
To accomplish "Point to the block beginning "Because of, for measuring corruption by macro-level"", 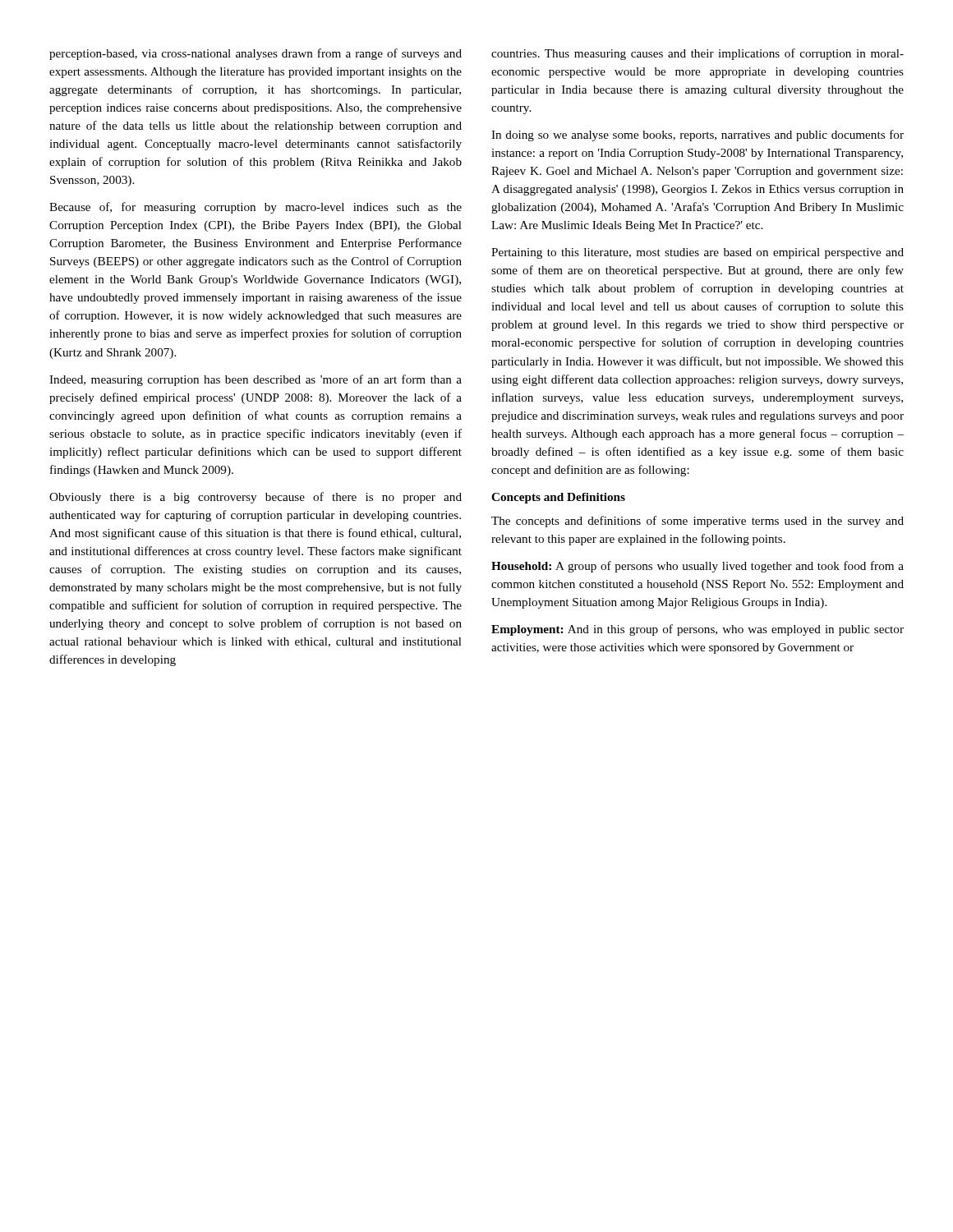I will click(x=255, y=280).
